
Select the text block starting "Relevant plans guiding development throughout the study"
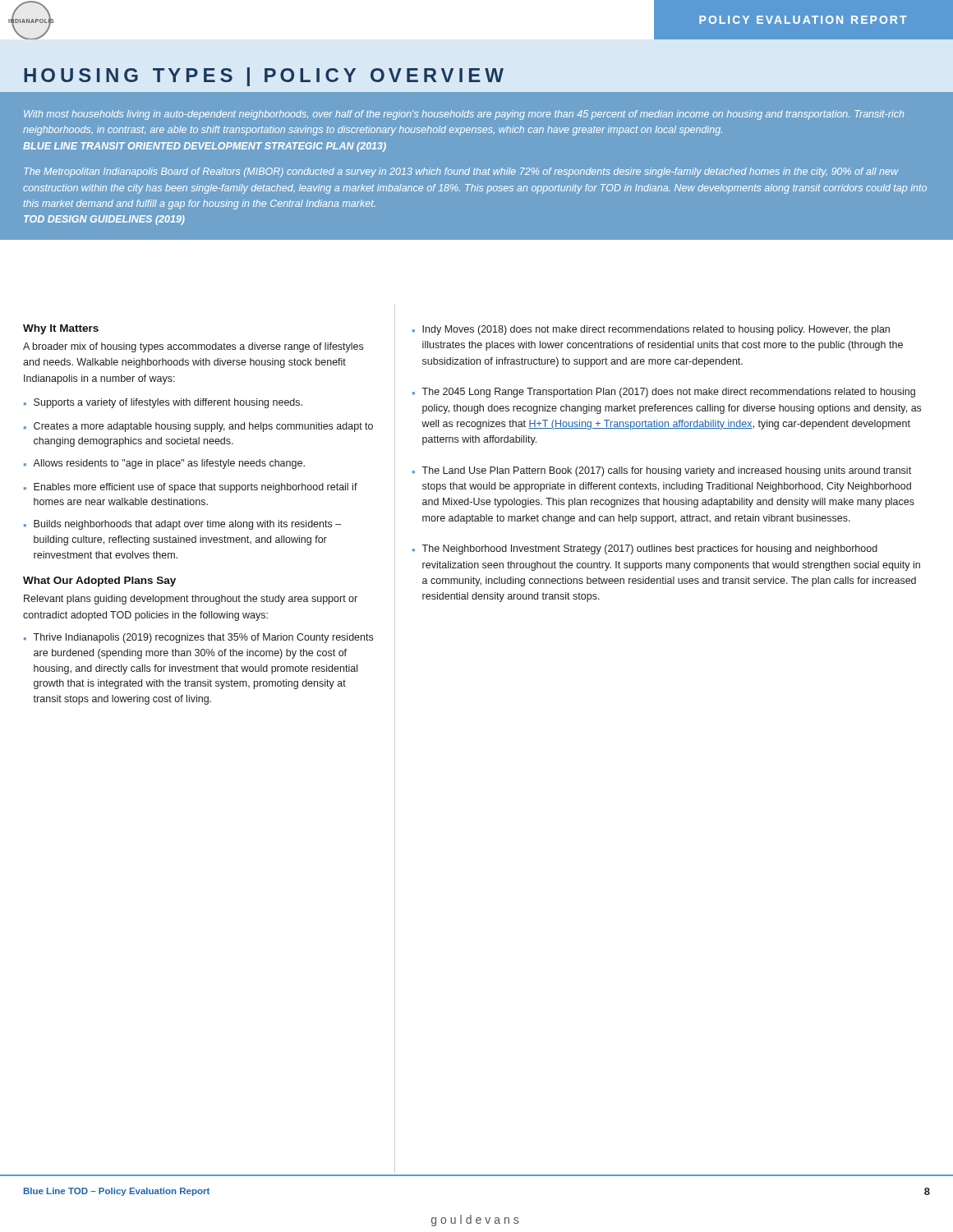190,607
